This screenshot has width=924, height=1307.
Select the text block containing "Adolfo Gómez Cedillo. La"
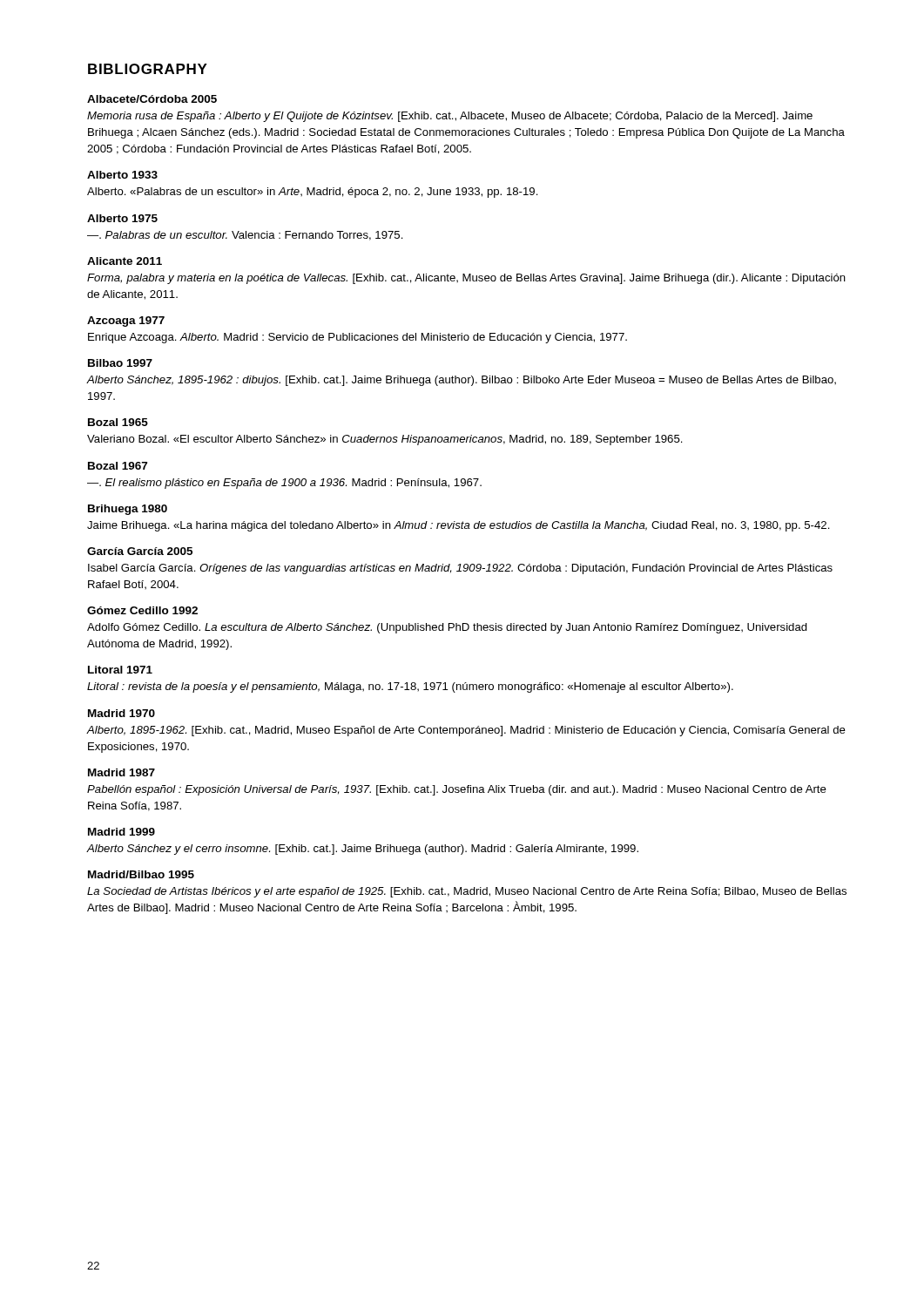[x=447, y=635]
